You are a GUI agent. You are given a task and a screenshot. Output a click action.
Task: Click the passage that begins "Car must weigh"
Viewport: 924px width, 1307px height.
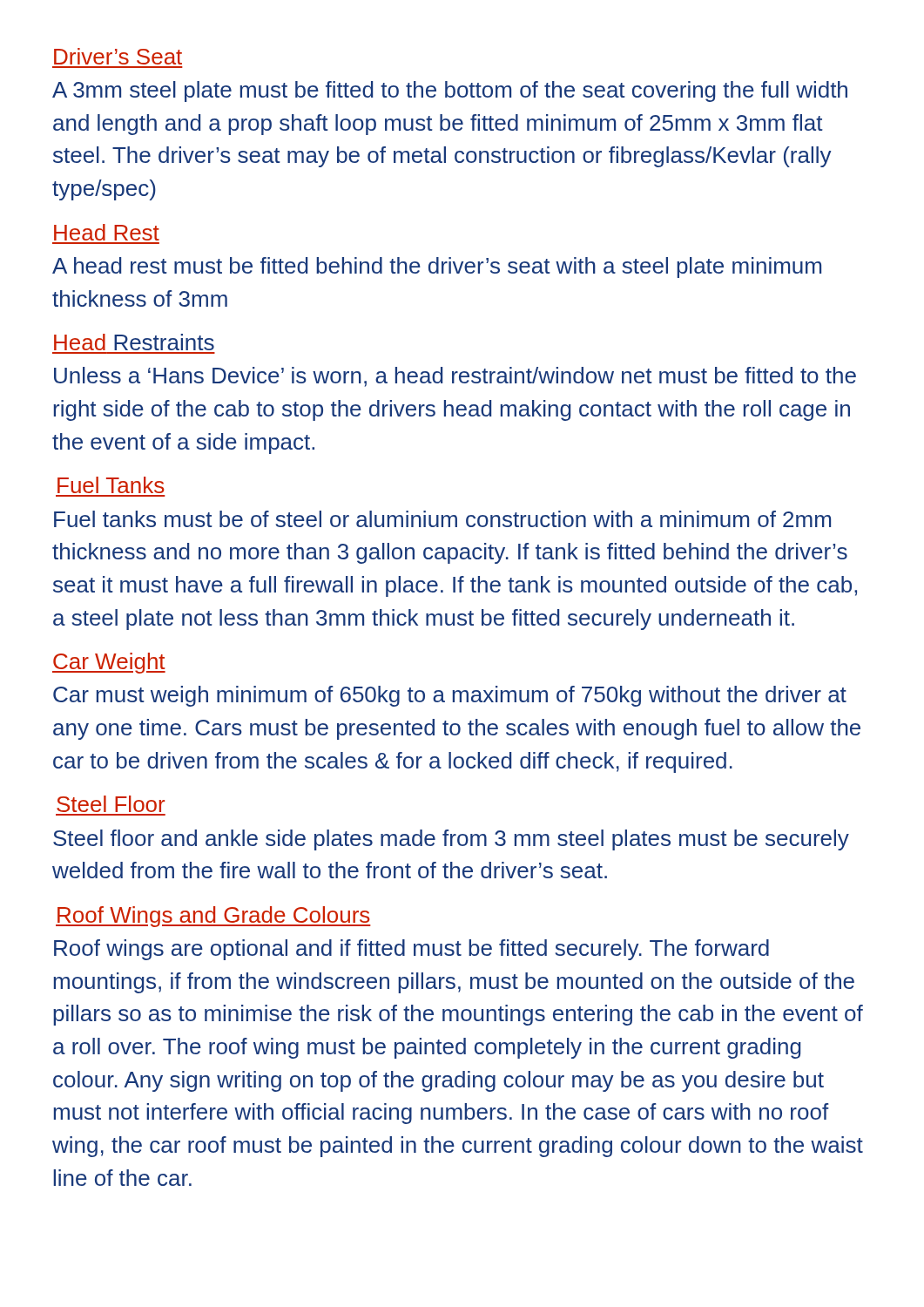pos(457,728)
